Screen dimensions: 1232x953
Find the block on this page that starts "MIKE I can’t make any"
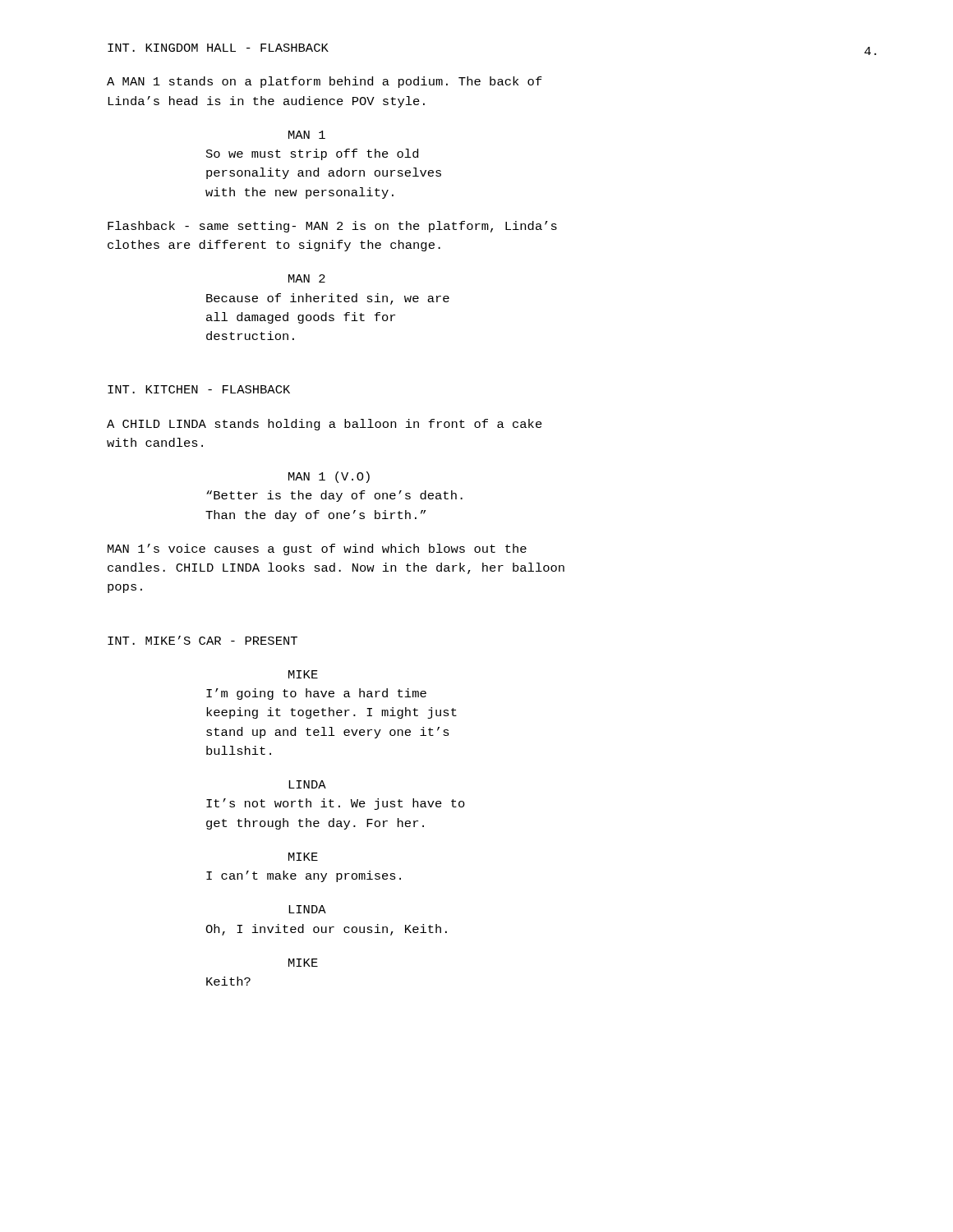coord(303,857)
